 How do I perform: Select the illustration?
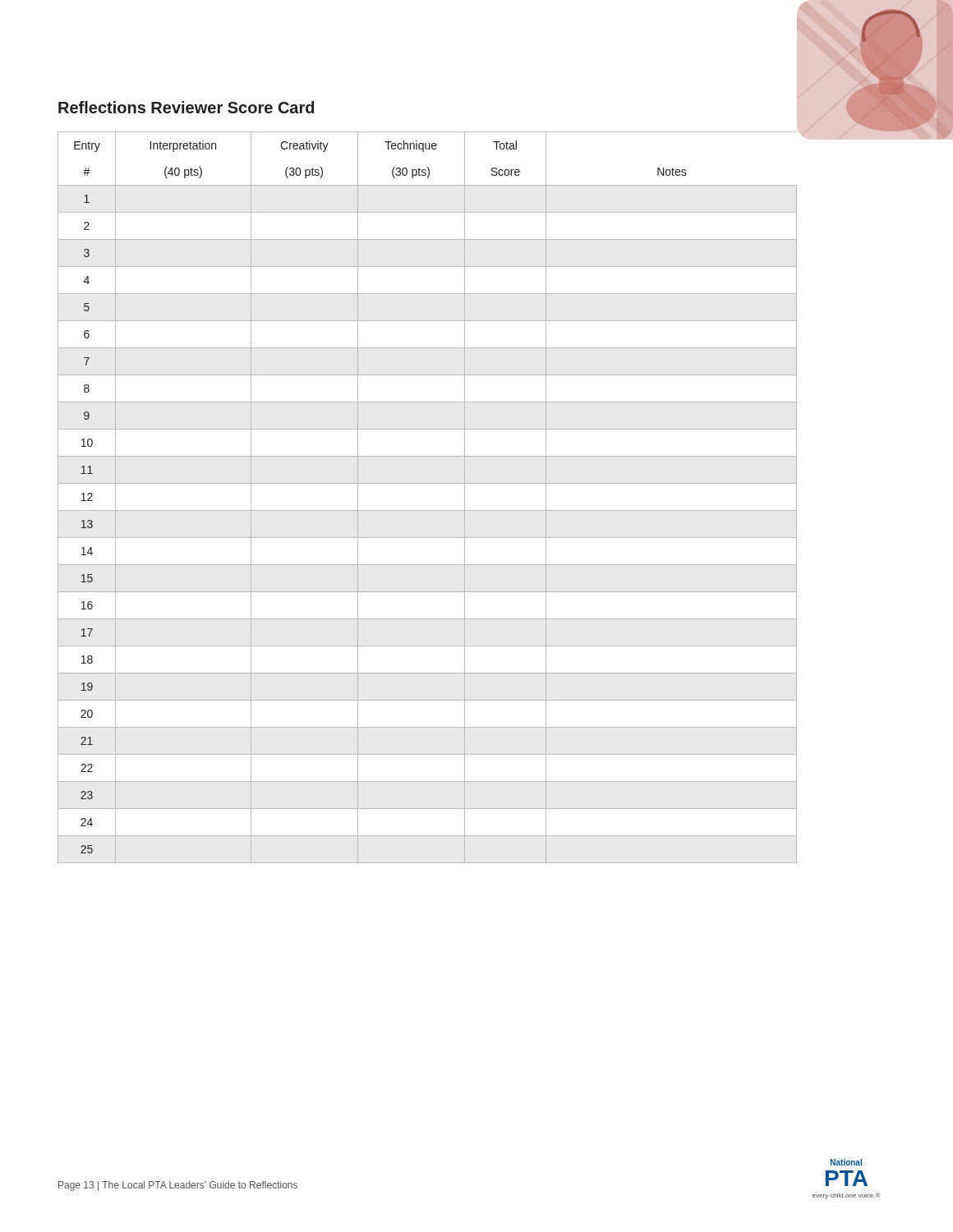[863, 74]
